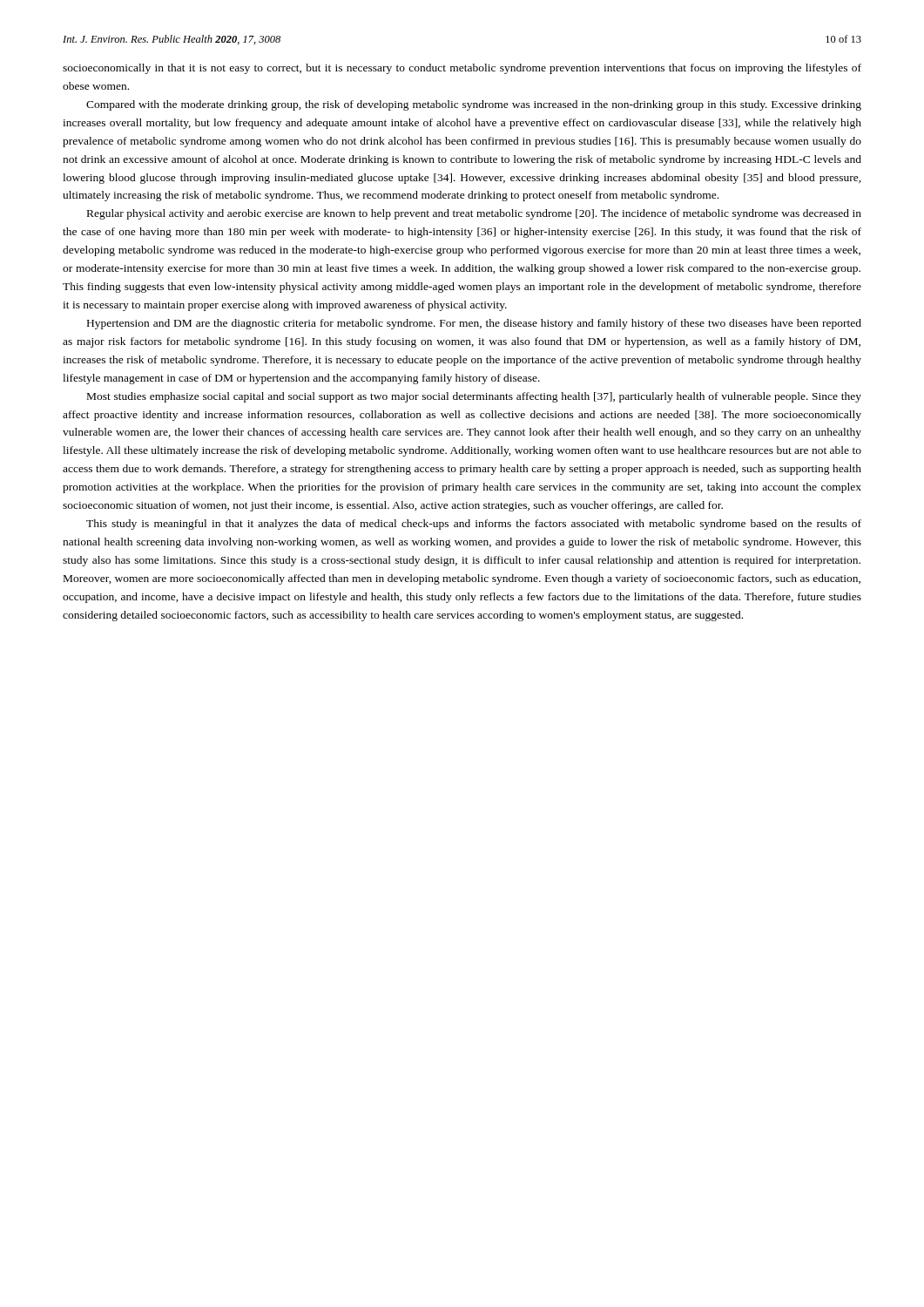Click on the element starting "Regular physical activity and aerobic exercise are"
The width and height of the screenshot is (924, 1307).
click(x=462, y=260)
